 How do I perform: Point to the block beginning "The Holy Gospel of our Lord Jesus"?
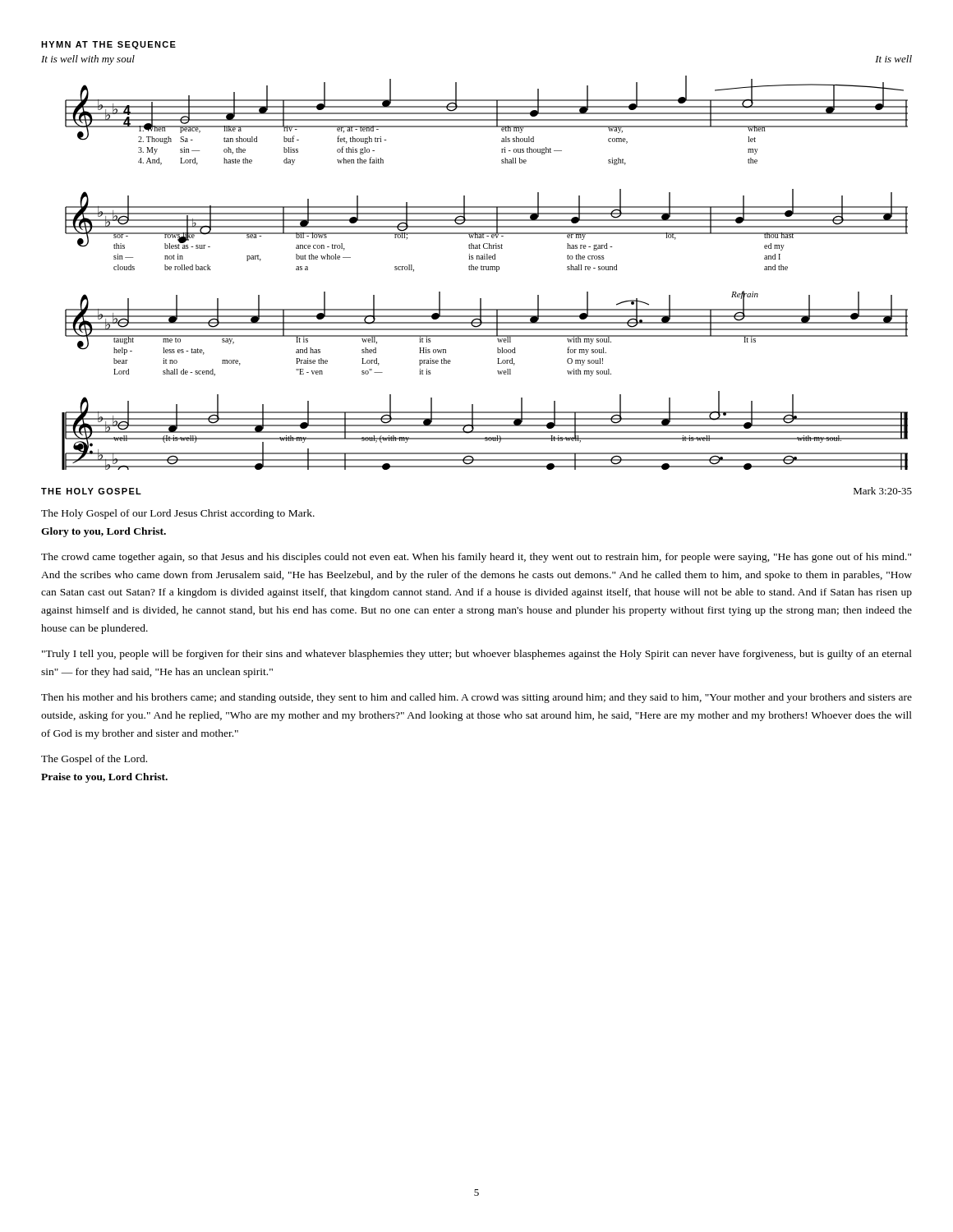(x=178, y=522)
